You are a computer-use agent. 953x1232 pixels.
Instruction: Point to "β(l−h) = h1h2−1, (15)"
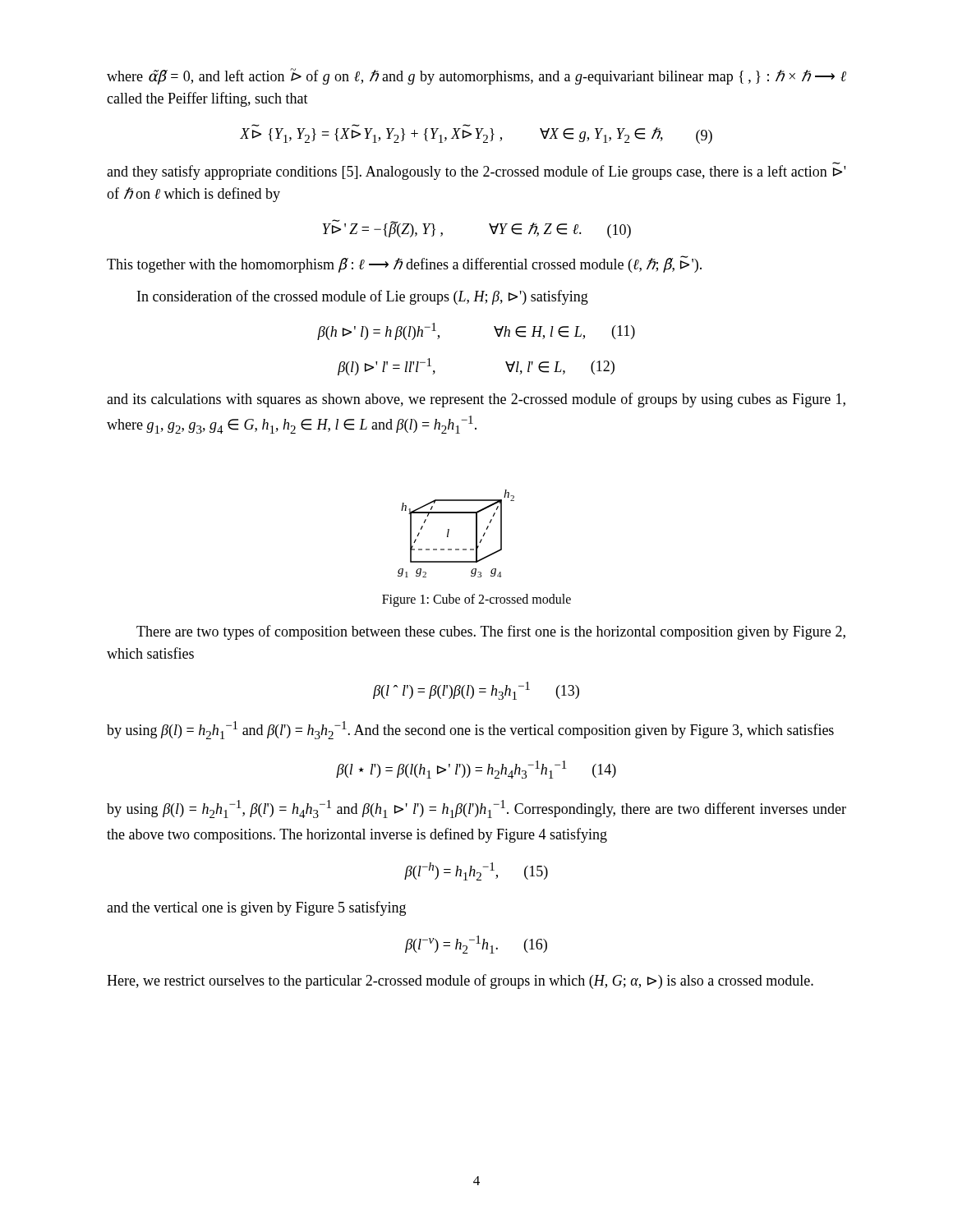[x=476, y=871]
